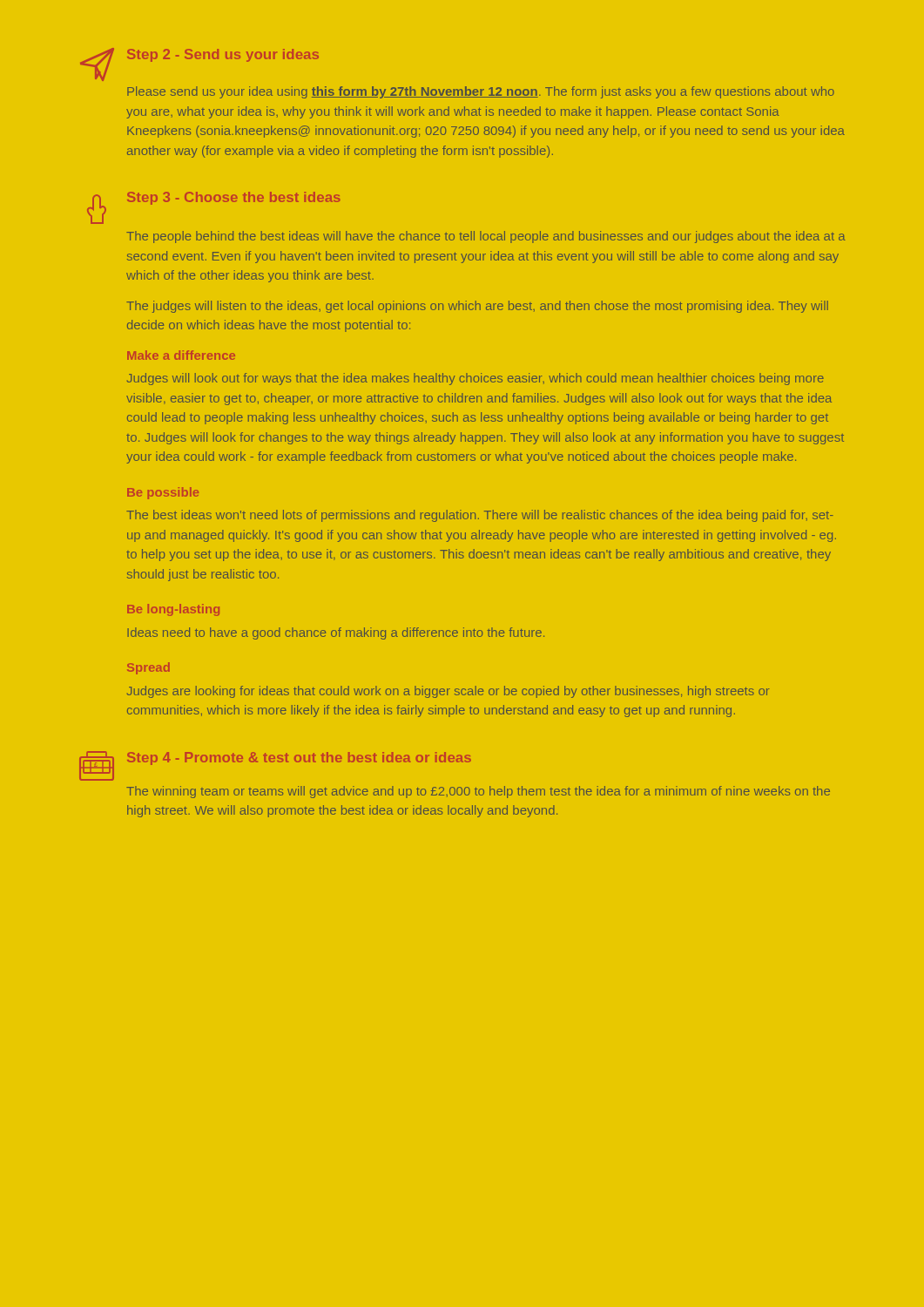Viewport: 924px width, 1307px height.
Task: Navigate to the text block starting "The people behind"
Action: [486, 255]
